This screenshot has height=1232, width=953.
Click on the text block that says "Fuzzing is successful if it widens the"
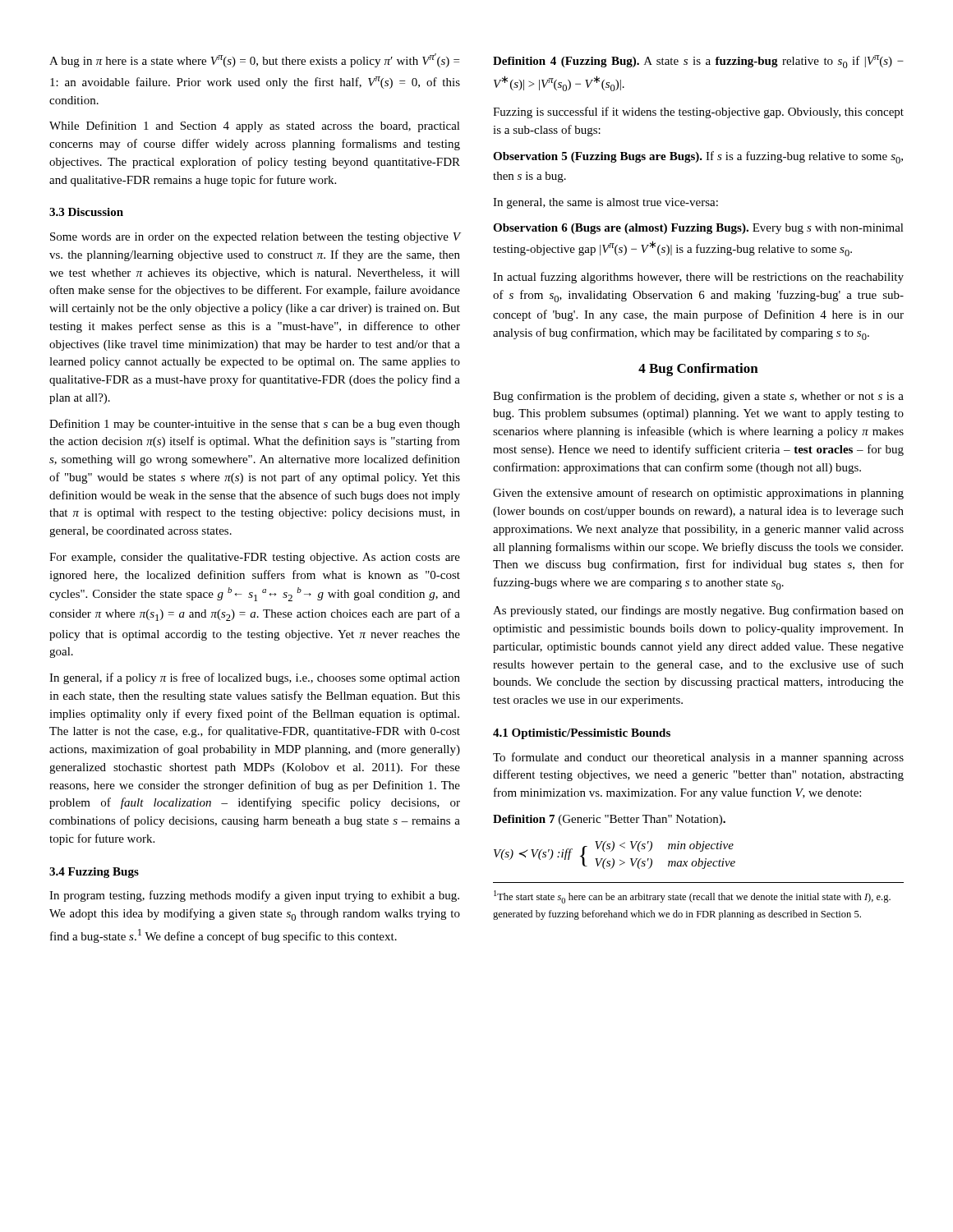click(x=698, y=121)
